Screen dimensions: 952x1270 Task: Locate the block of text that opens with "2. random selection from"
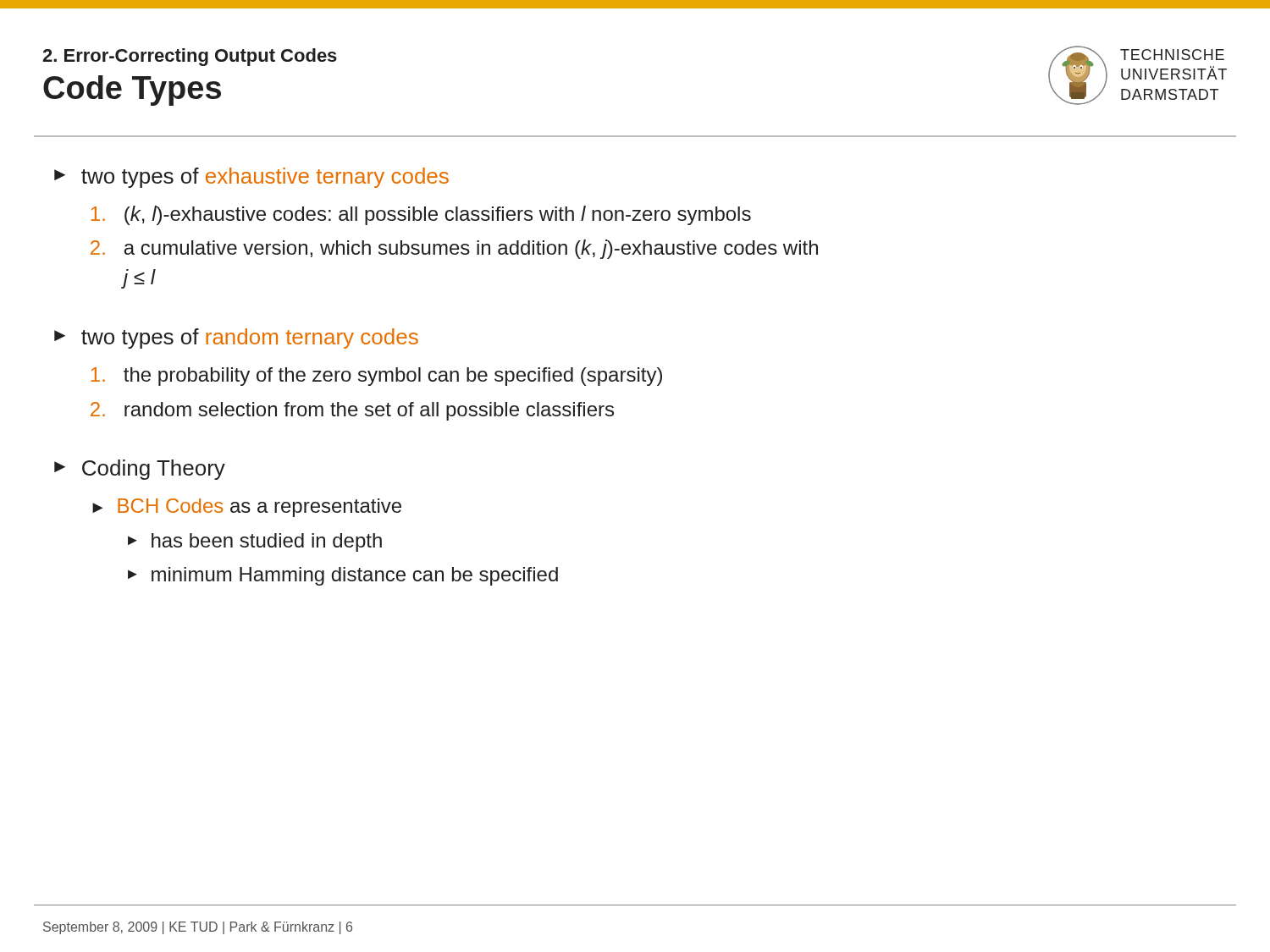[352, 410]
